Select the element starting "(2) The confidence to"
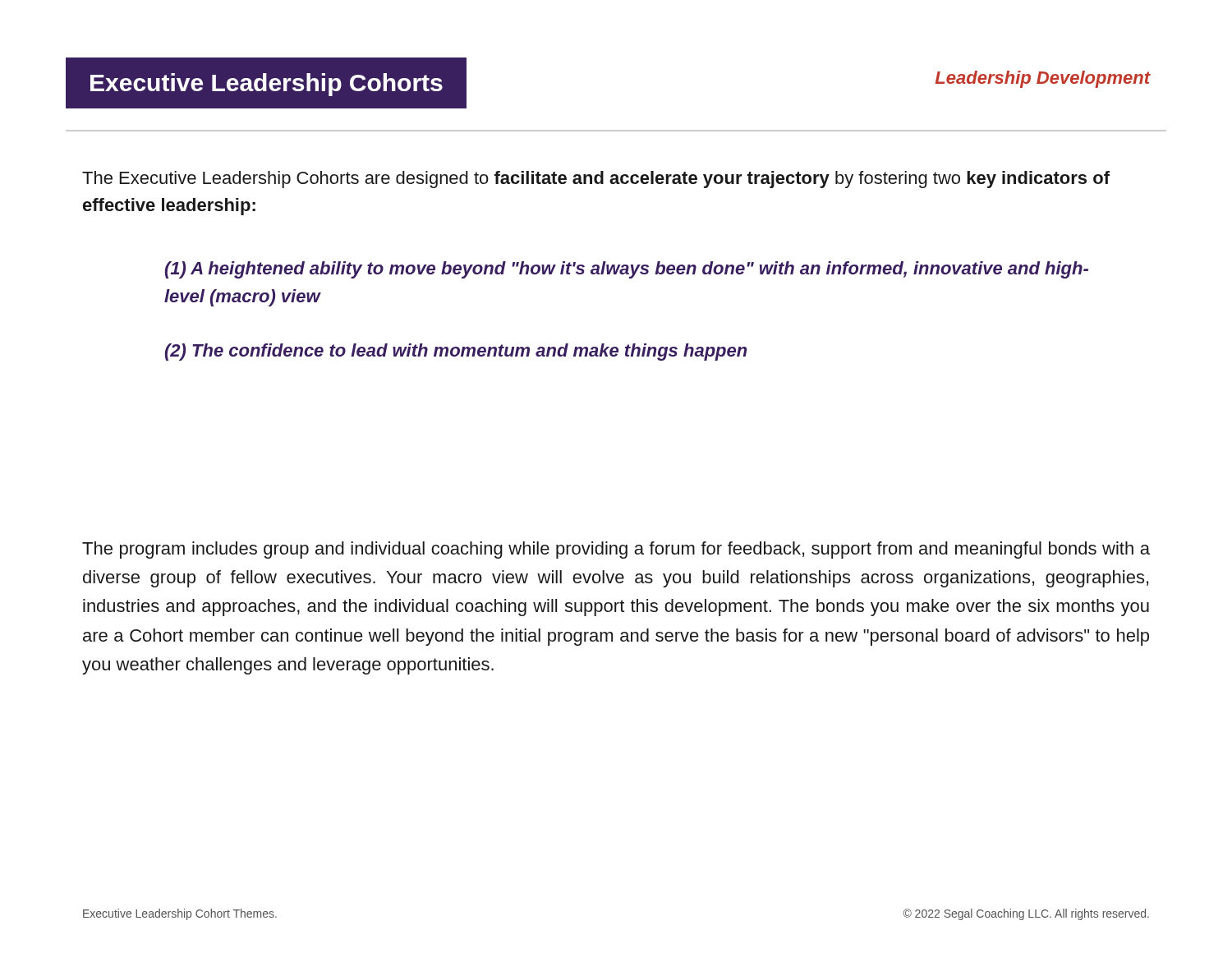 (456, 351)
